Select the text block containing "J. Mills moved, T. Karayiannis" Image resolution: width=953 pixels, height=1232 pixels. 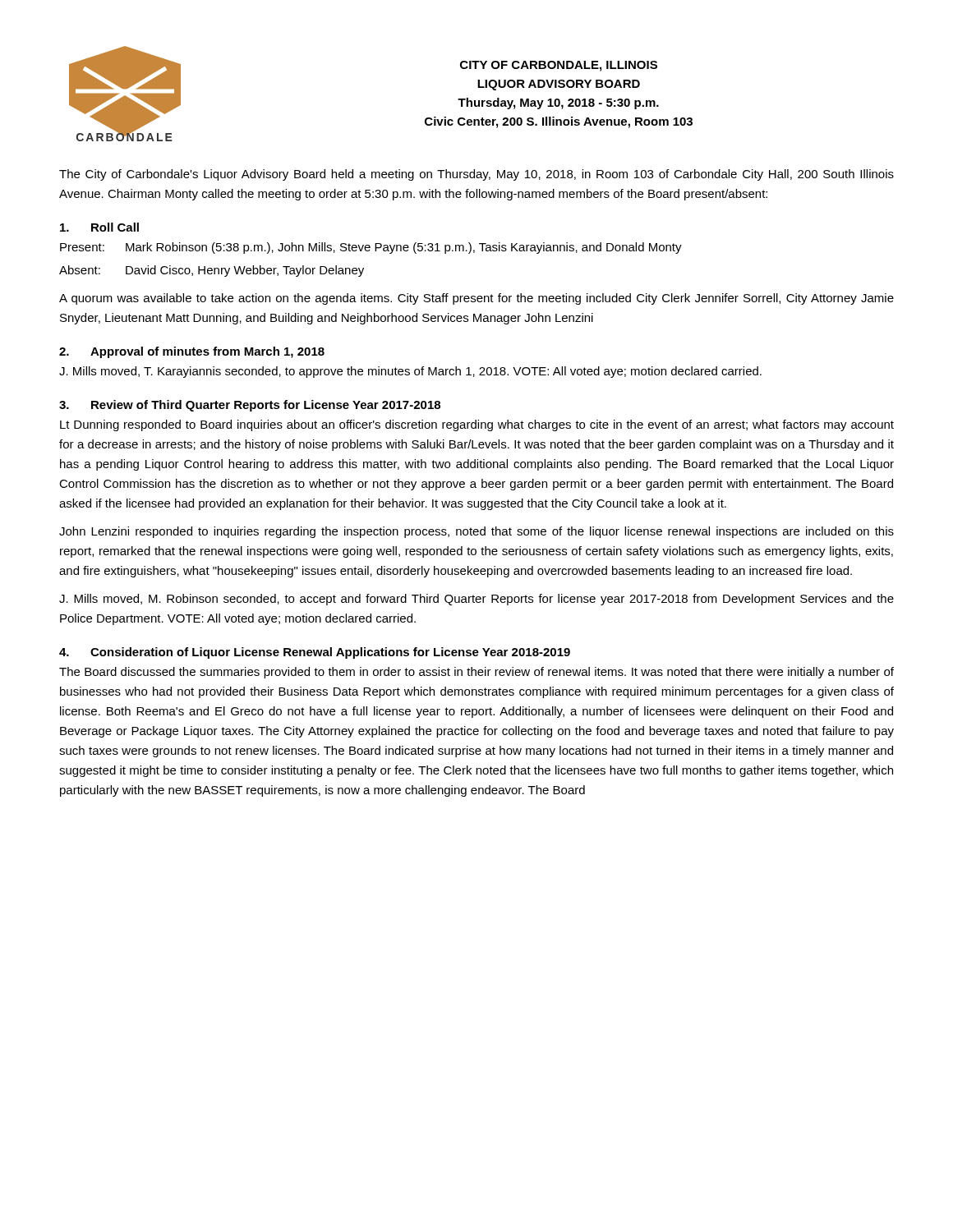[476, 371]
